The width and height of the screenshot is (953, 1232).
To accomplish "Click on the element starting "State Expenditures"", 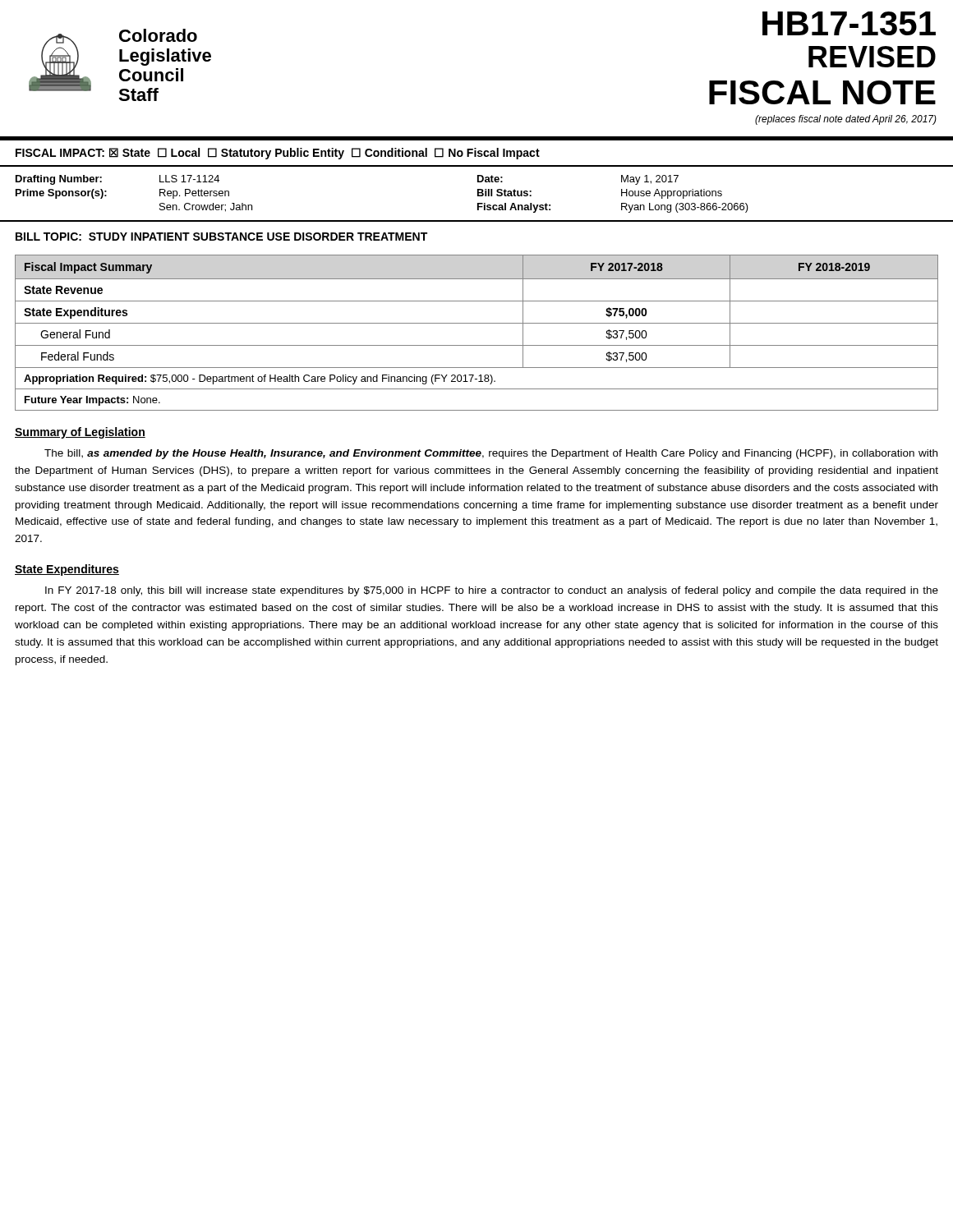I will click(67, 569).
